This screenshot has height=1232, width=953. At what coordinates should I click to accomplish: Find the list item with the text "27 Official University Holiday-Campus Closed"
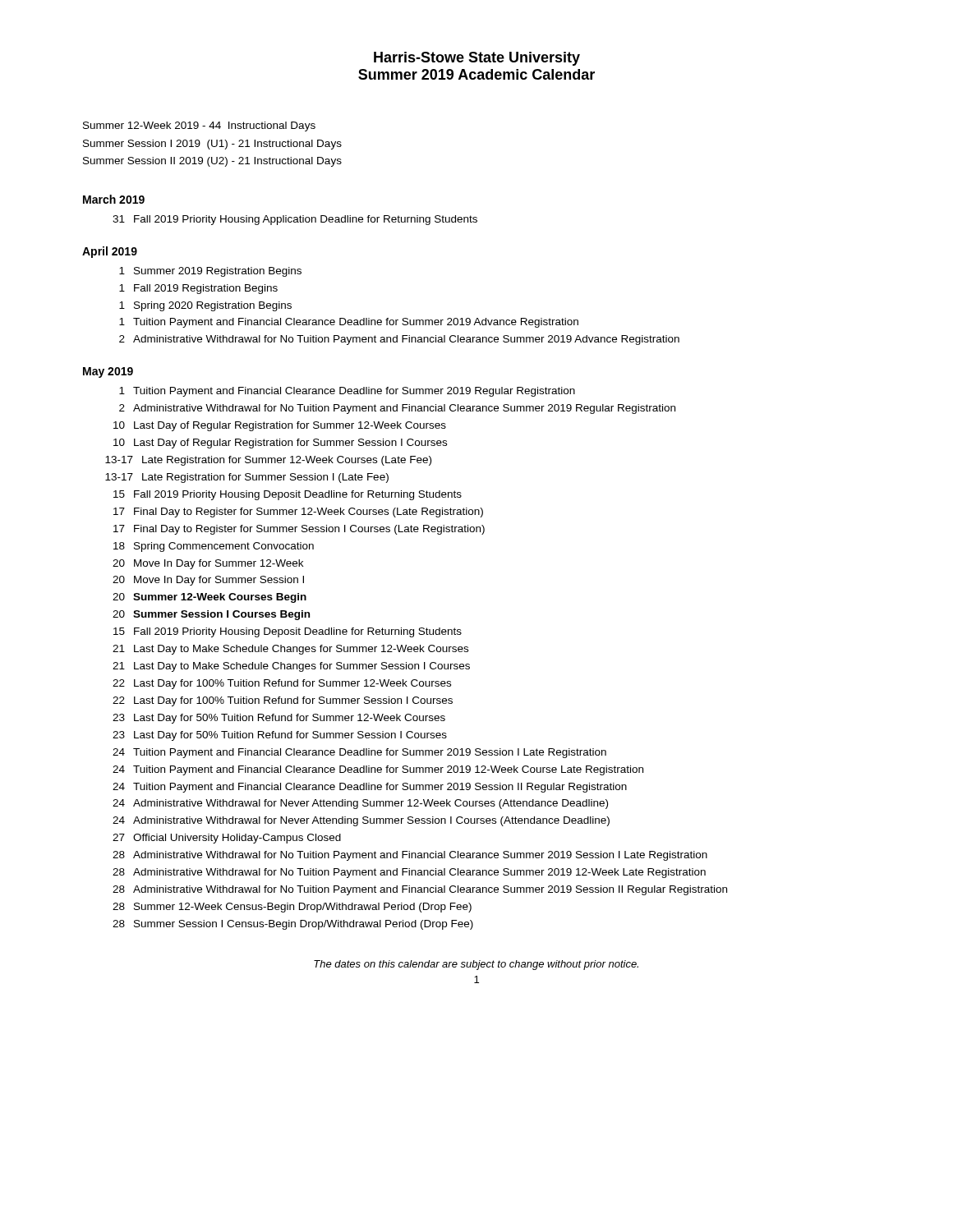[227, 839]
